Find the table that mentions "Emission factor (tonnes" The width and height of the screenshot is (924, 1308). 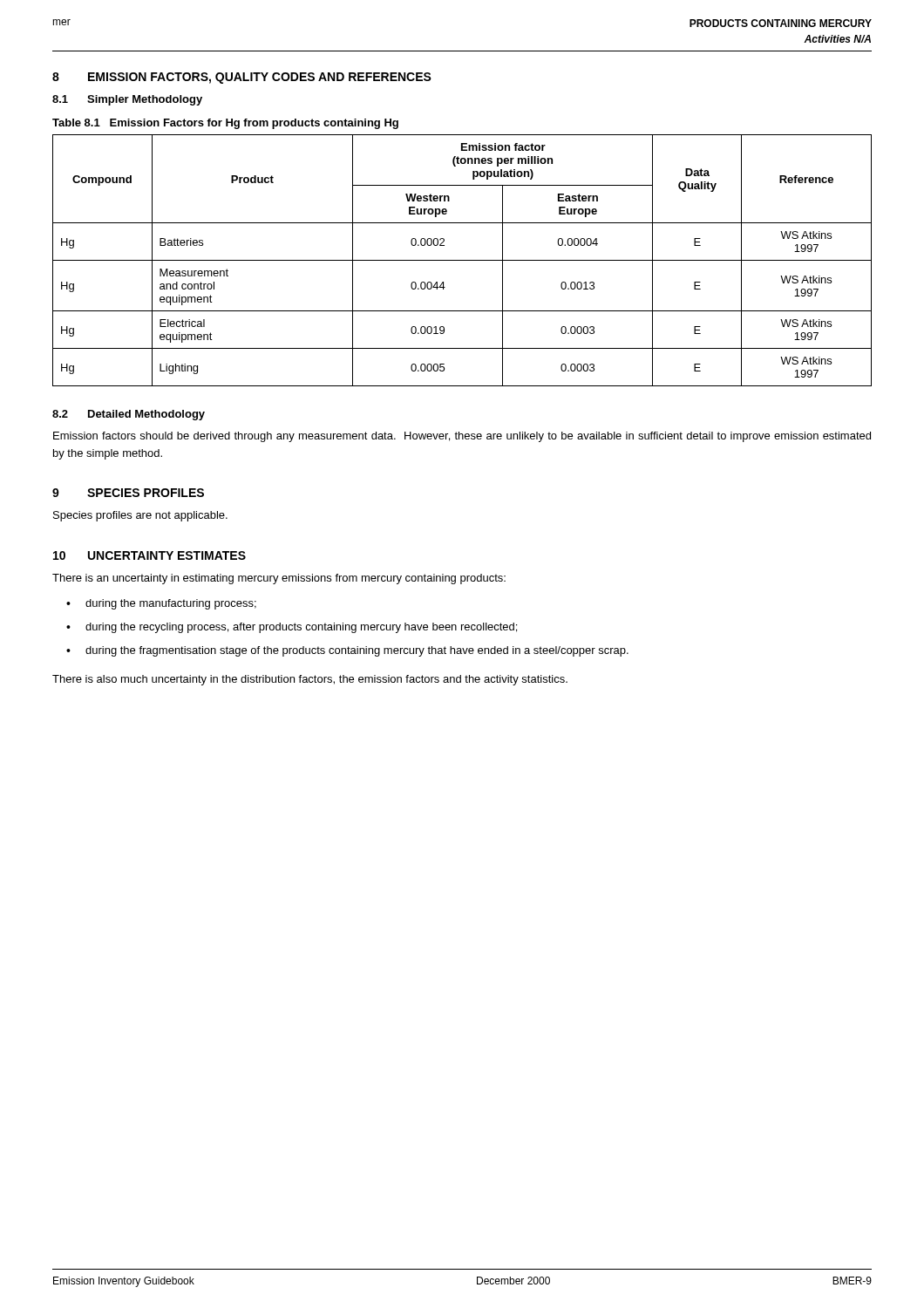coord(462,260)
